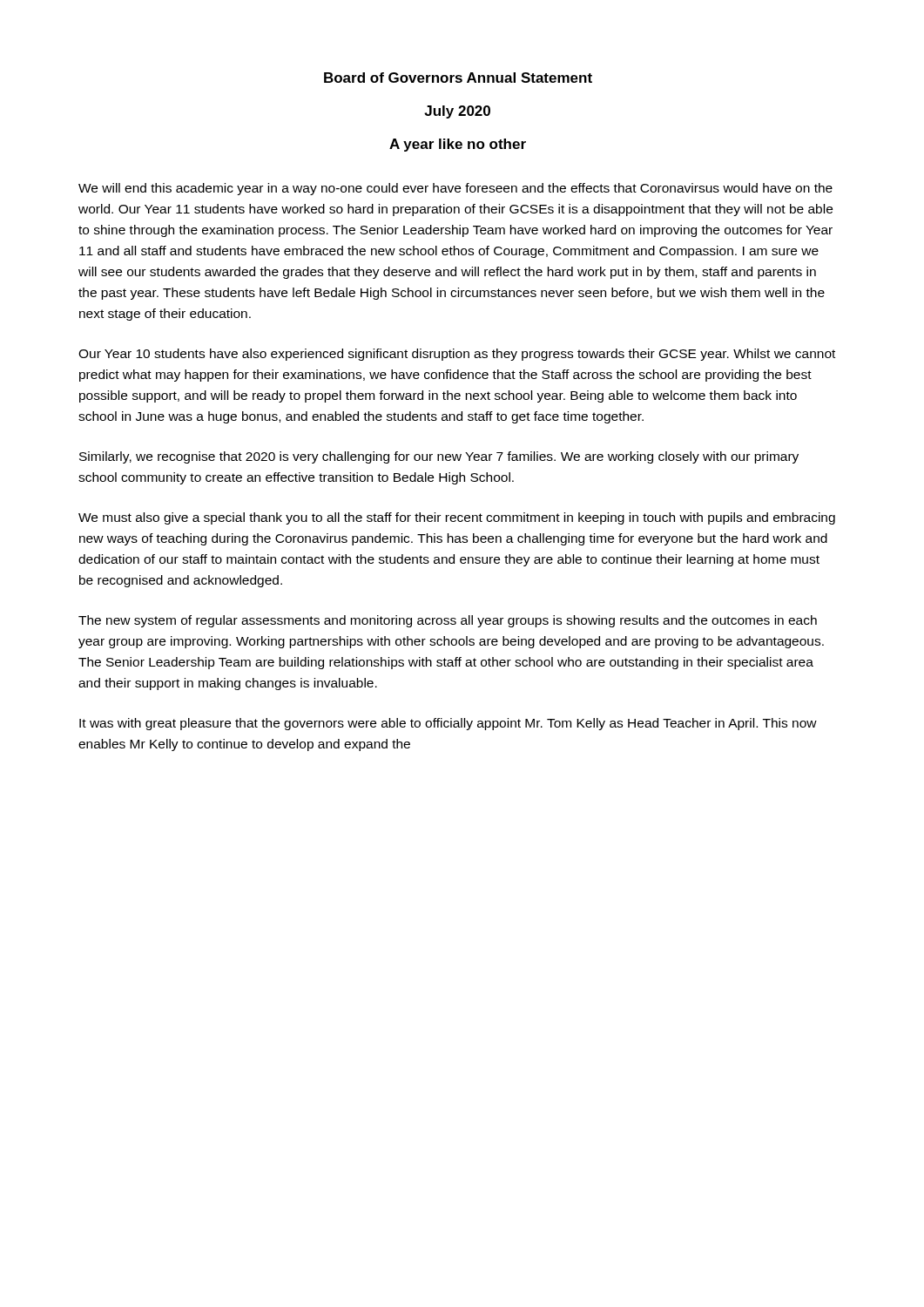Screen dimensions: 1307x924
Task: Point to the block beginning "It was with great"
Action: click(447, 734)
